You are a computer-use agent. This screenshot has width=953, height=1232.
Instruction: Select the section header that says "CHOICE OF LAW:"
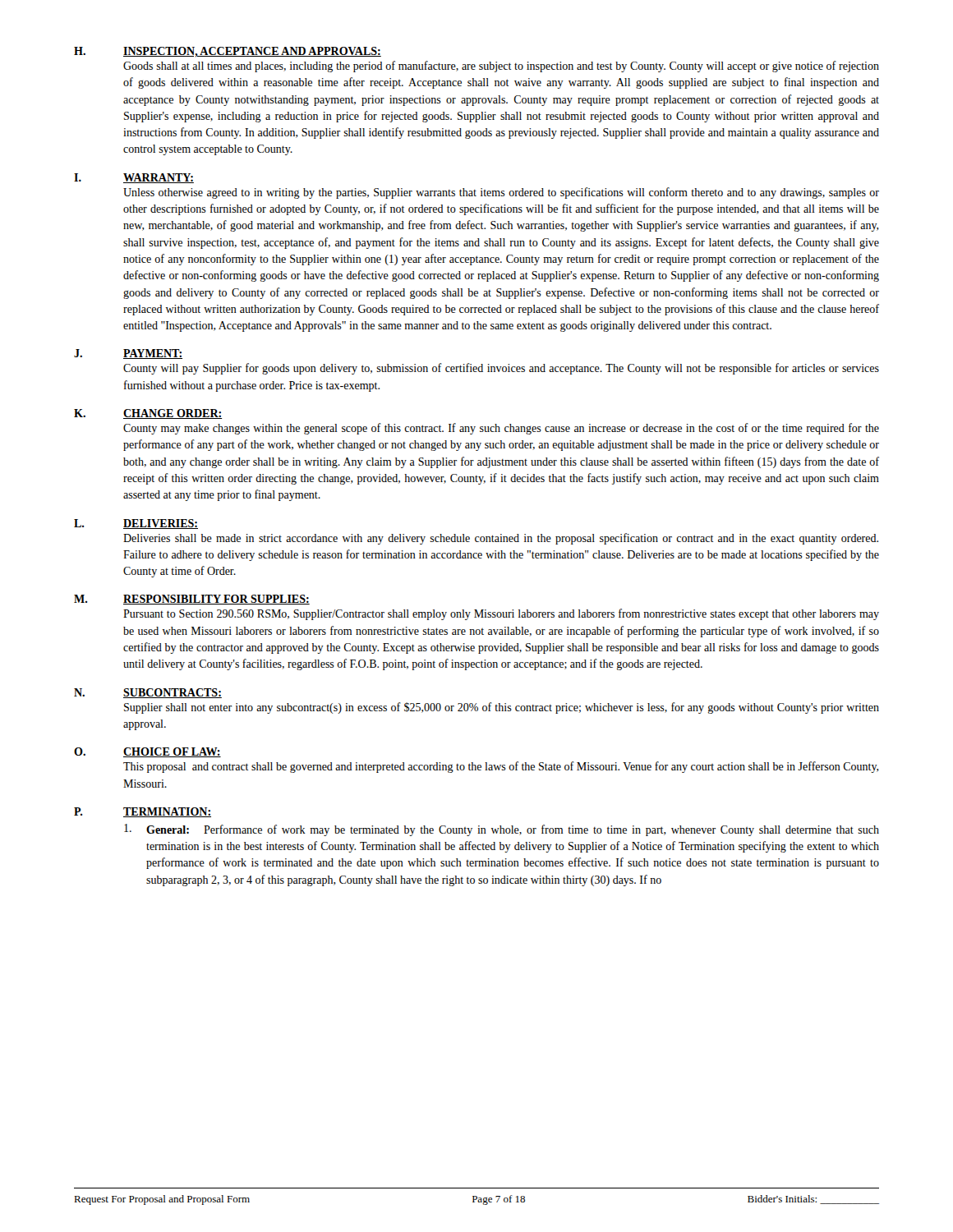coord(172,752)
